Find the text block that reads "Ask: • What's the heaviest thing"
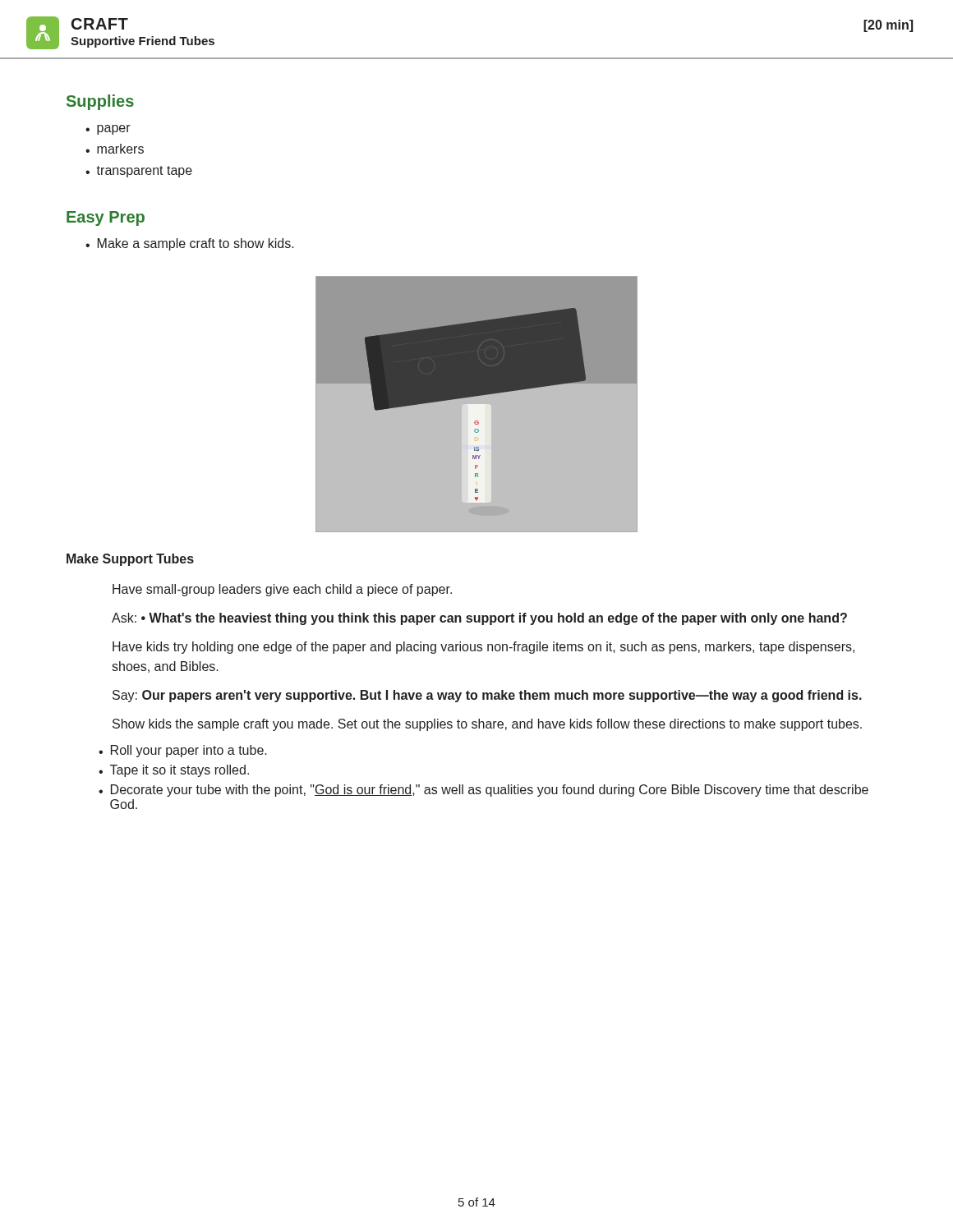The height and width of the screenshot is (1232, 953). 480,618
